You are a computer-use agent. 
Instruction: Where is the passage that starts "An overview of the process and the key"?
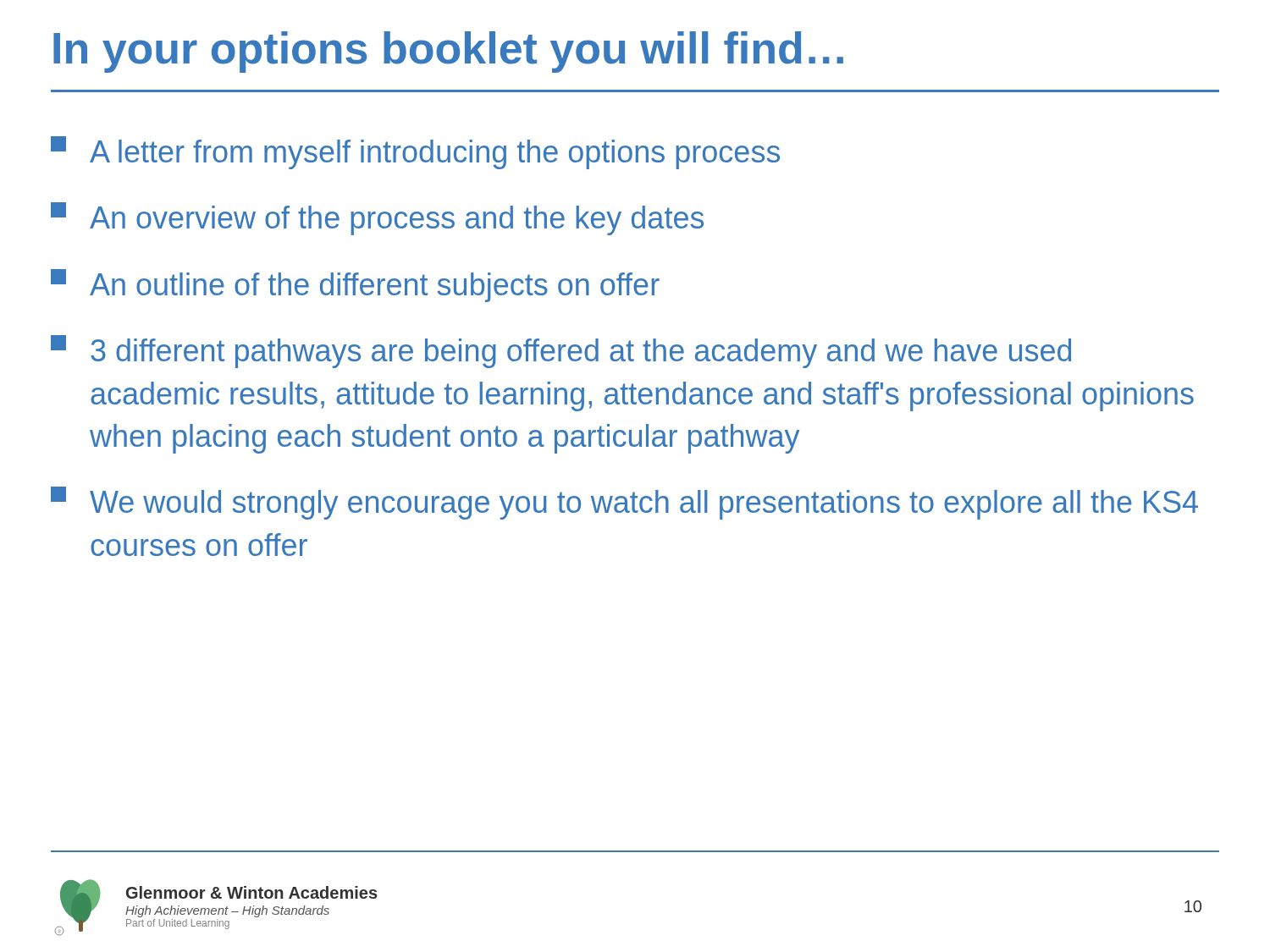(x=378, y=219)
